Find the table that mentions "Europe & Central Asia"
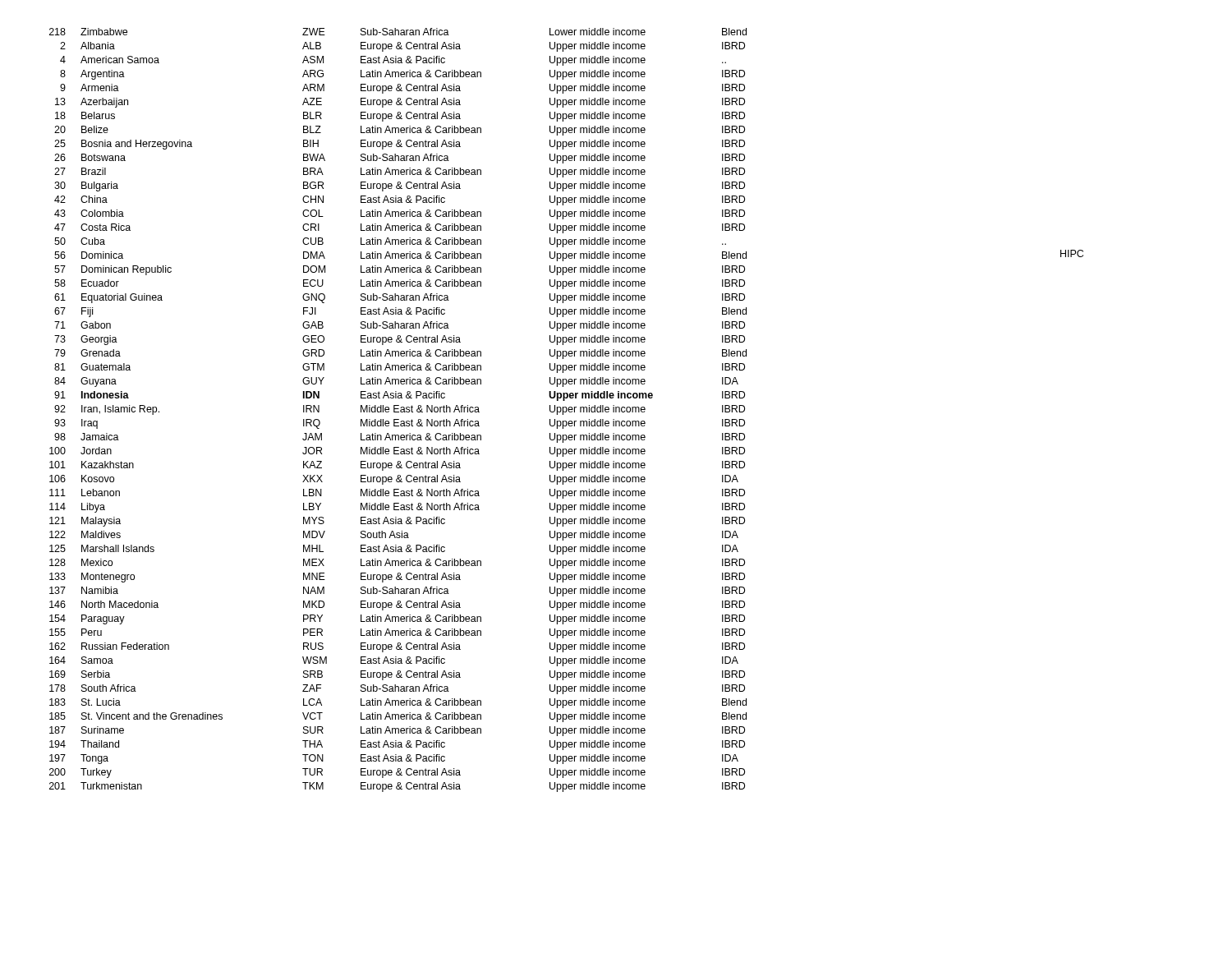This screenshot has height=953, width=1232. click(x=406, y=409)
